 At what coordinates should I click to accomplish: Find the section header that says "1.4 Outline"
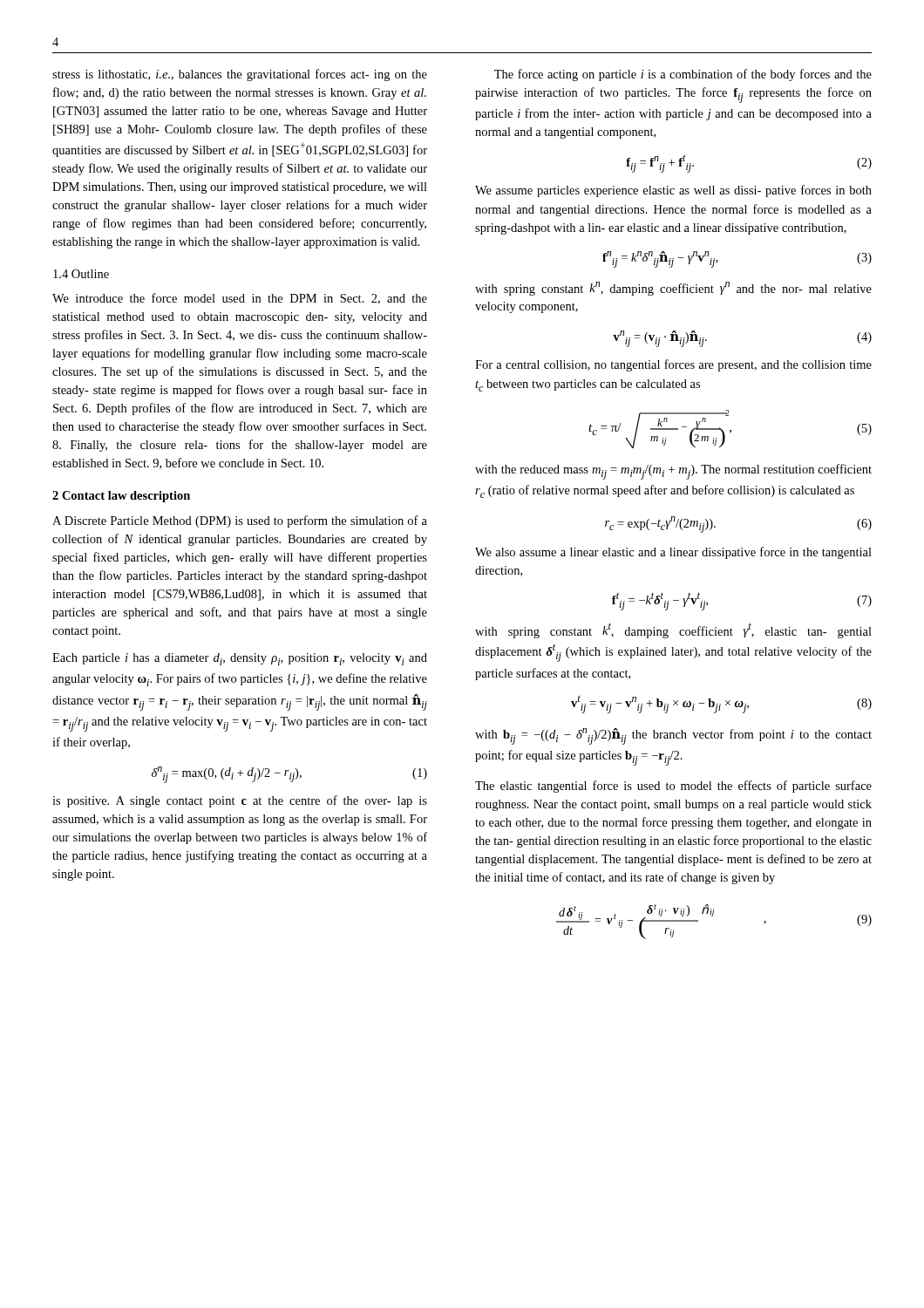pyautogui.click(x=81, y=274)
